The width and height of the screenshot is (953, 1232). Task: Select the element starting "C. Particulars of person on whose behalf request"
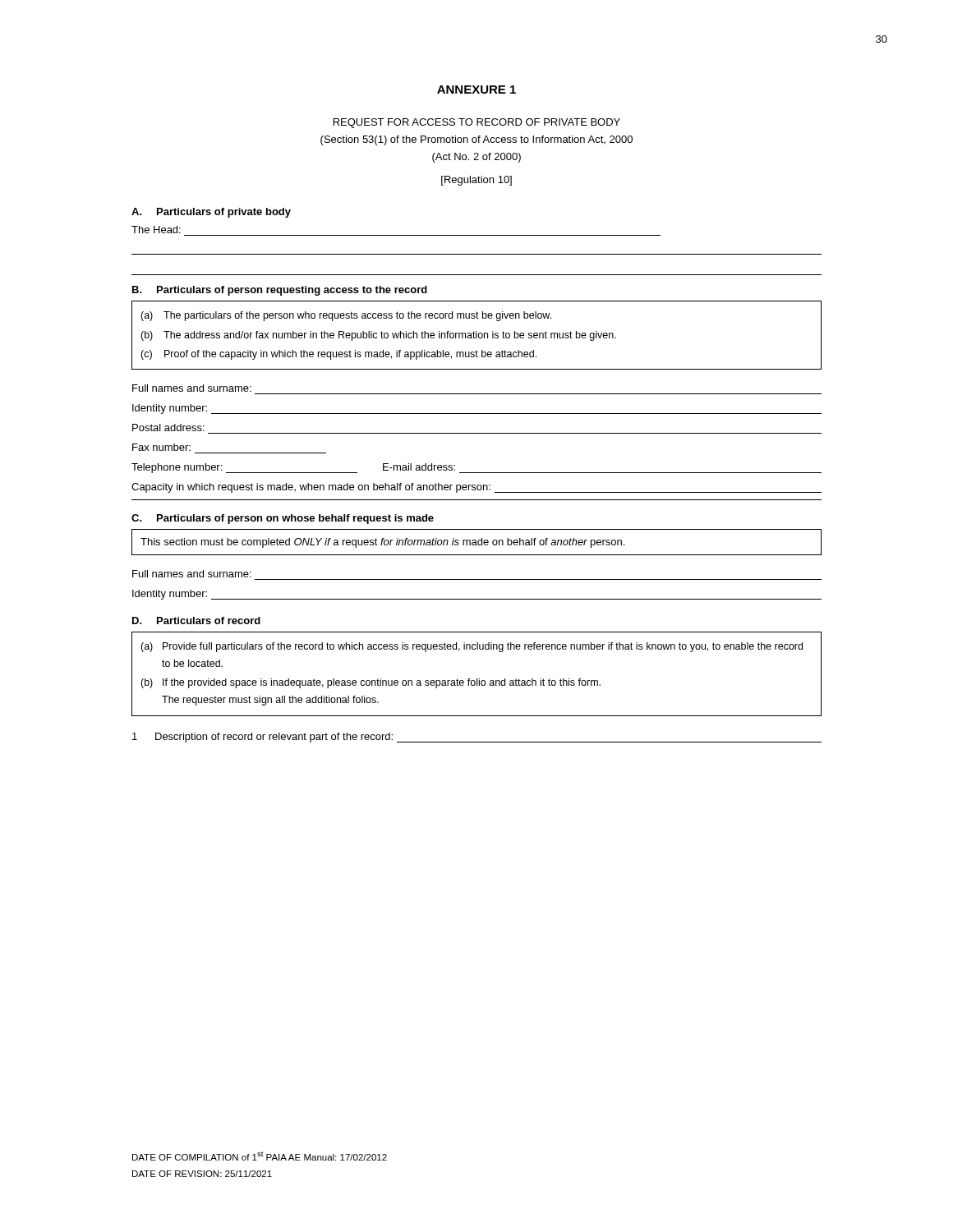click(x=283, y=518)
